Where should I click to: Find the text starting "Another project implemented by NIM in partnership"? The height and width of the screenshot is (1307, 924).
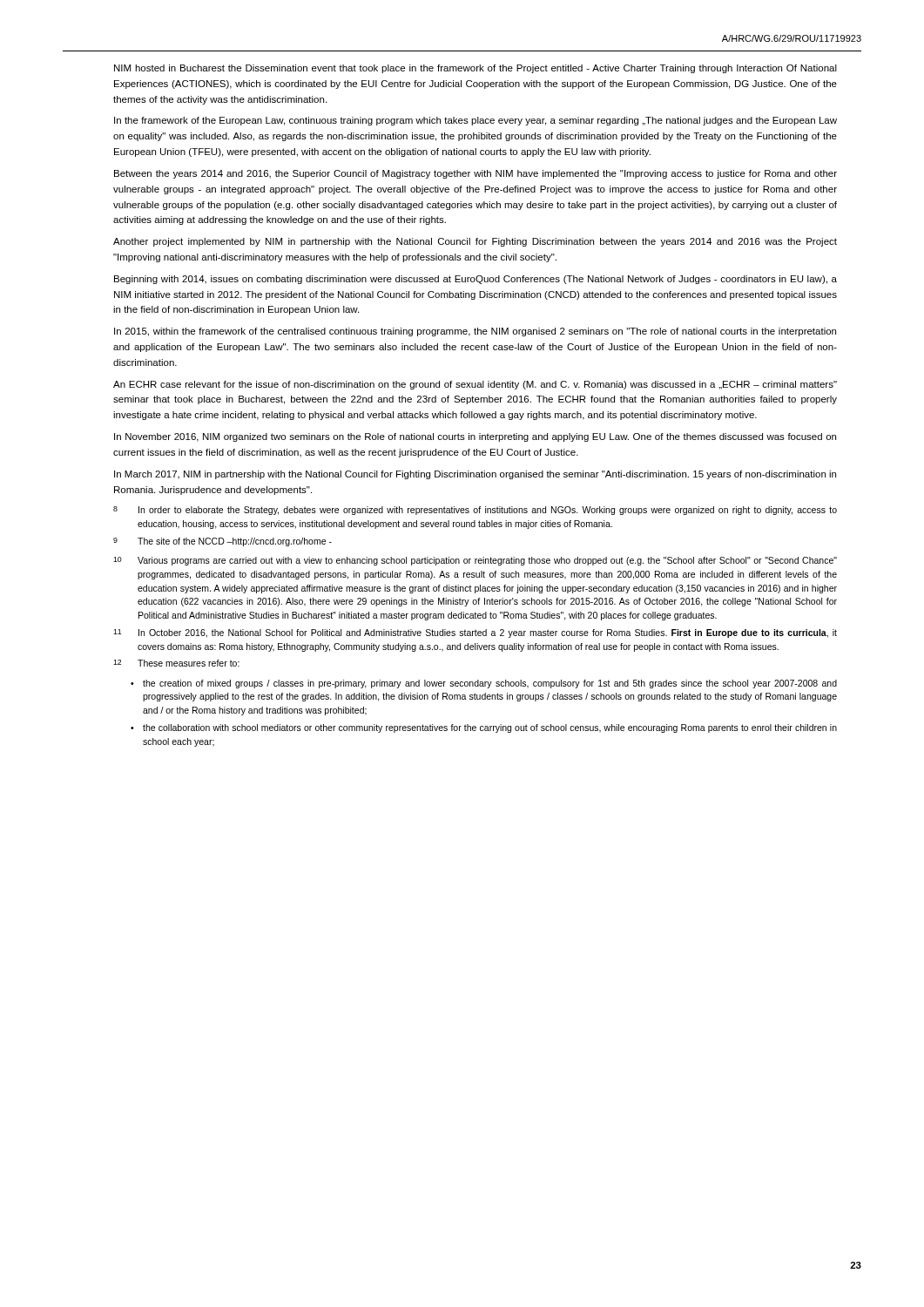475,249
